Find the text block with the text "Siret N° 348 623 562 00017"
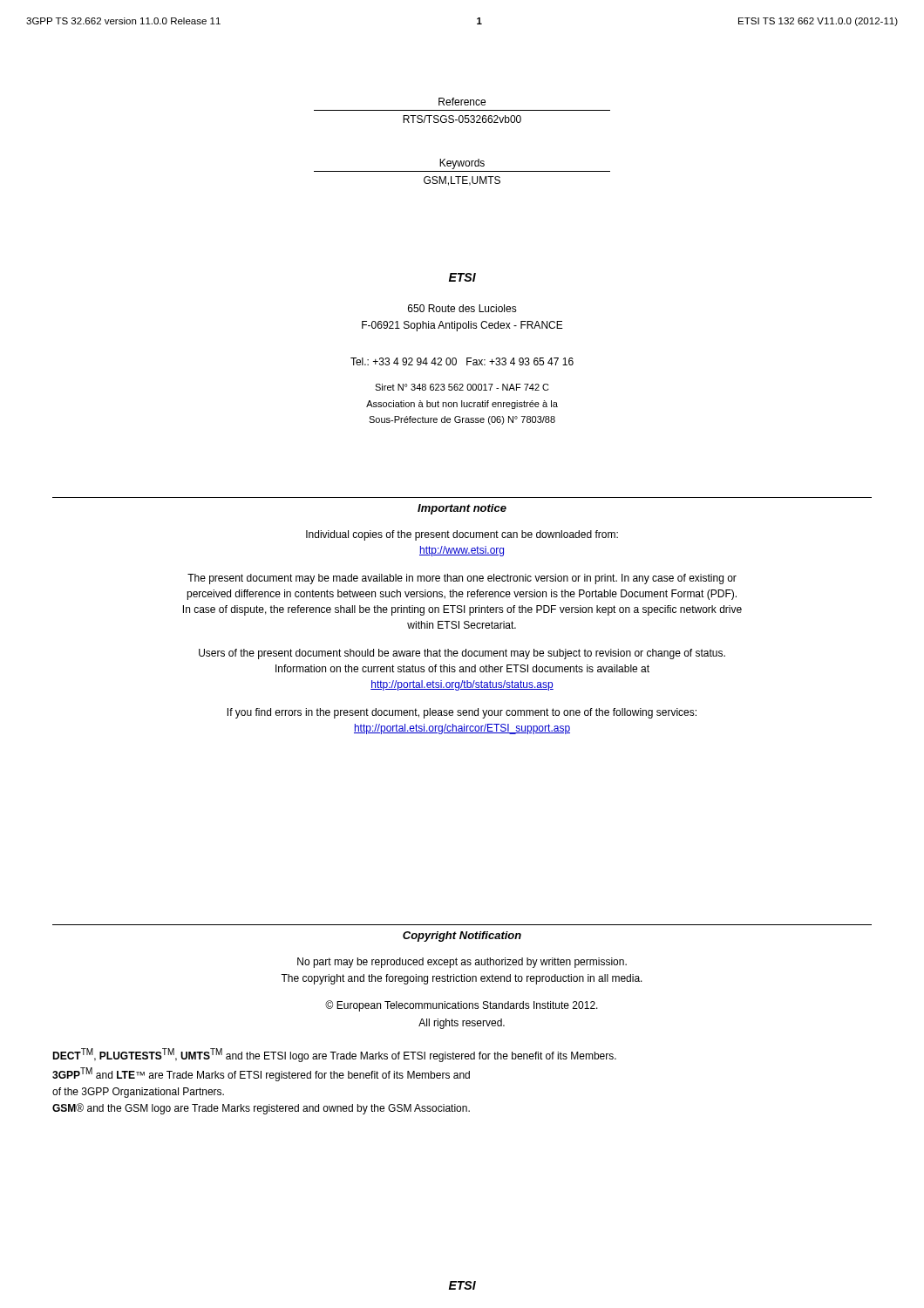 462,403
